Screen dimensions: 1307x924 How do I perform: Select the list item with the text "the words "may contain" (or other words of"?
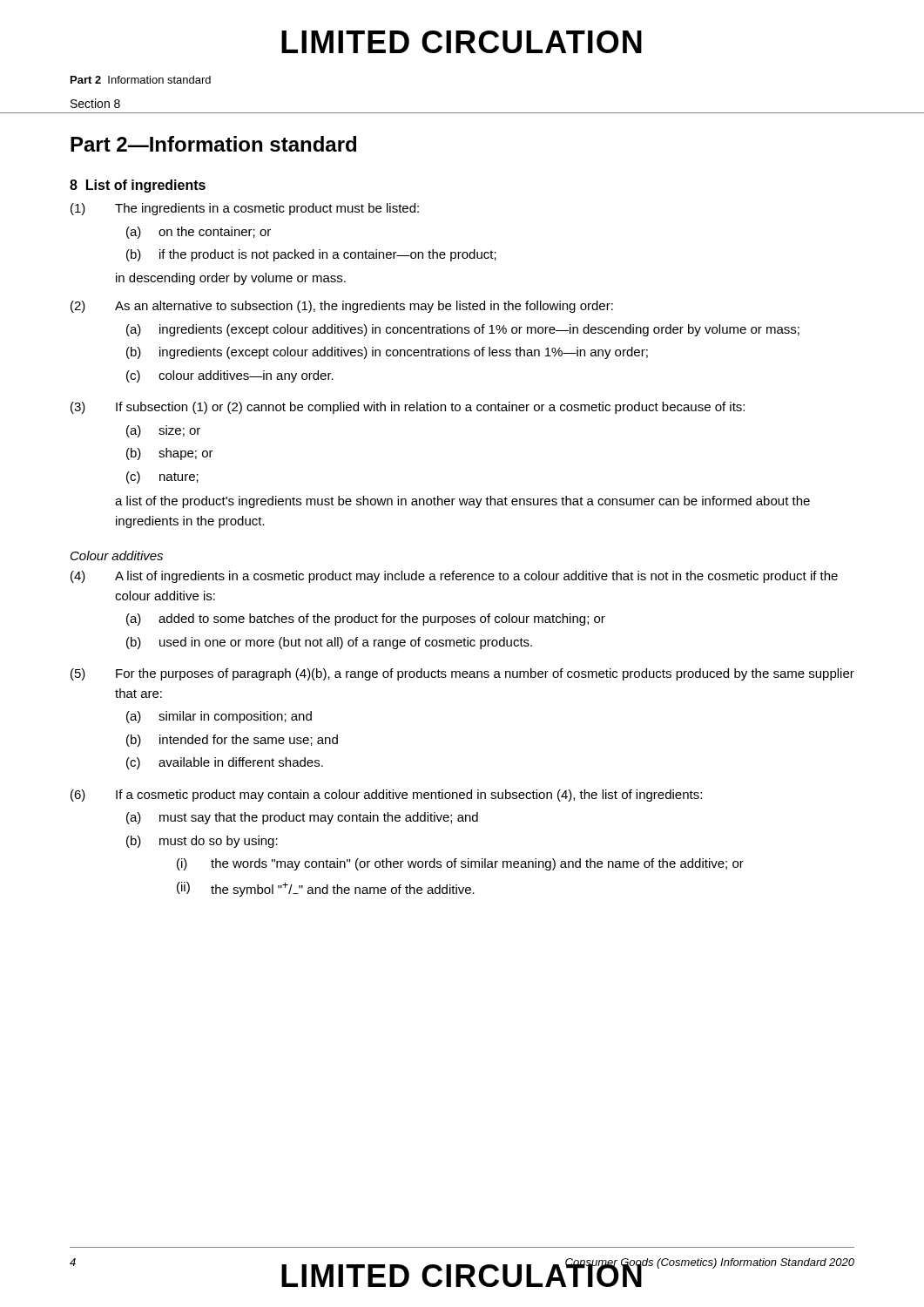[477, 863]
